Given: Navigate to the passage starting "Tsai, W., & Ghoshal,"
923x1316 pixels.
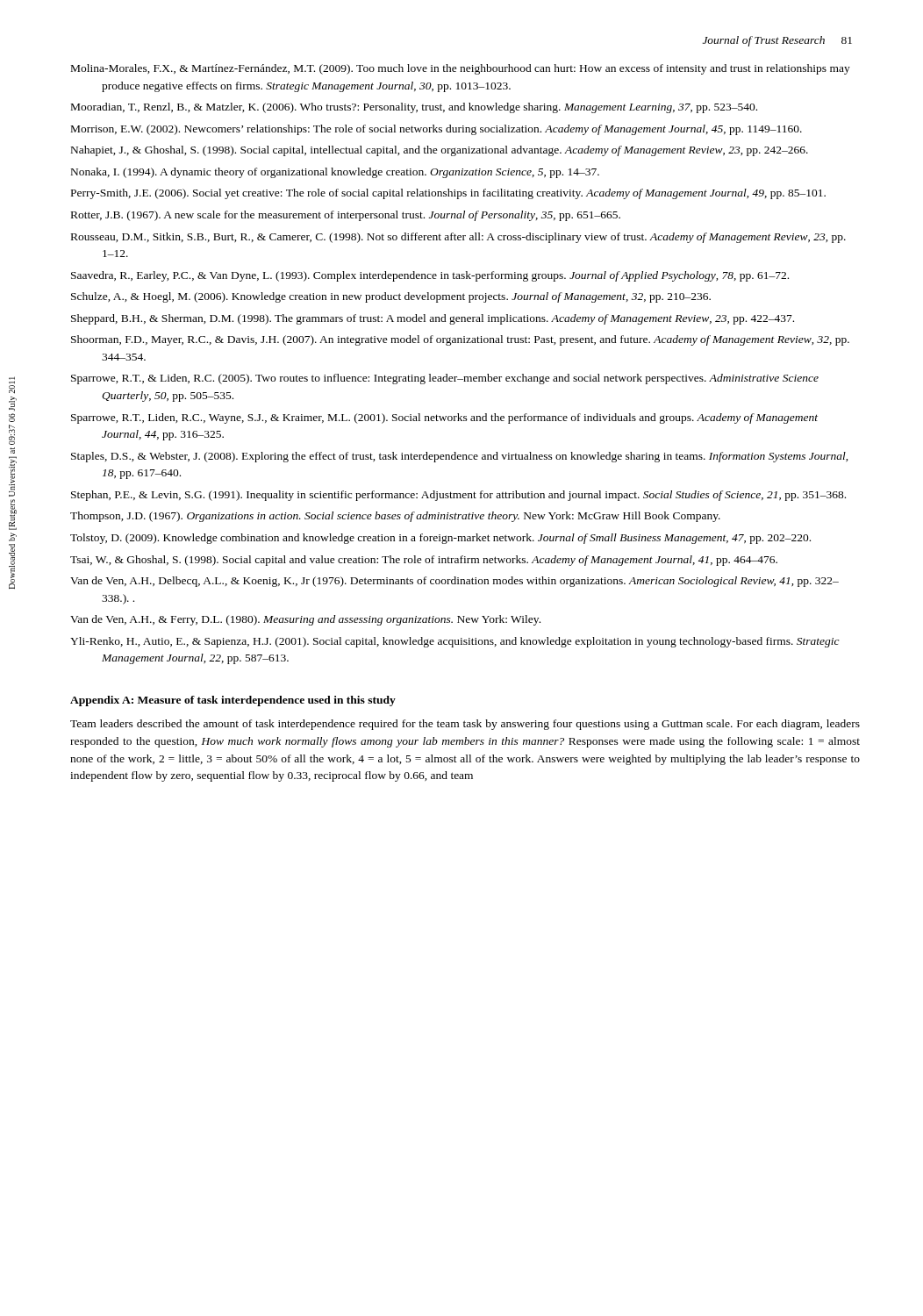Looking at the screenshot, I should click(x=424, y=559).
